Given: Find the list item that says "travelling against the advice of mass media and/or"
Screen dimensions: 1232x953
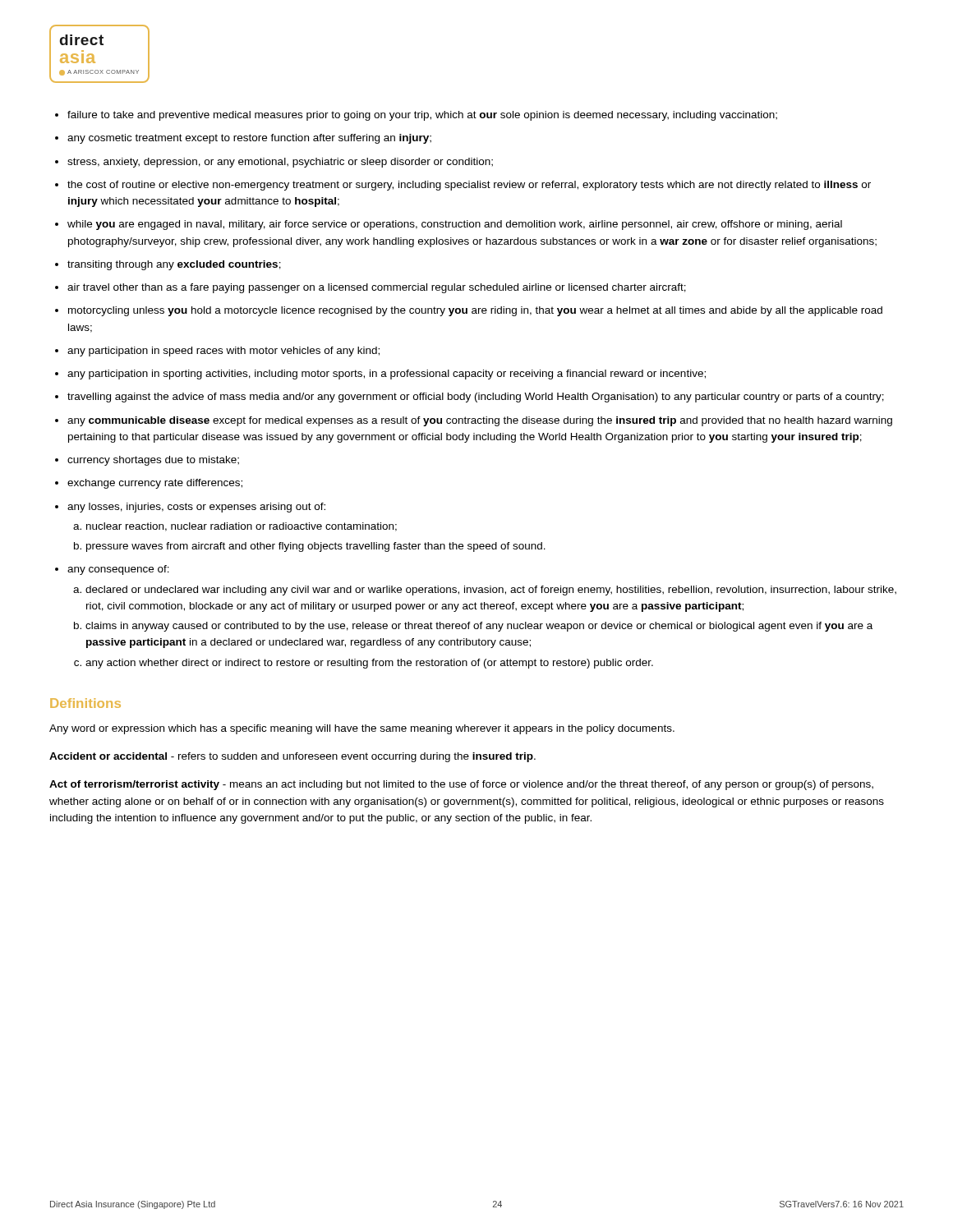Looking at the screenshot, I should (476, 396).
